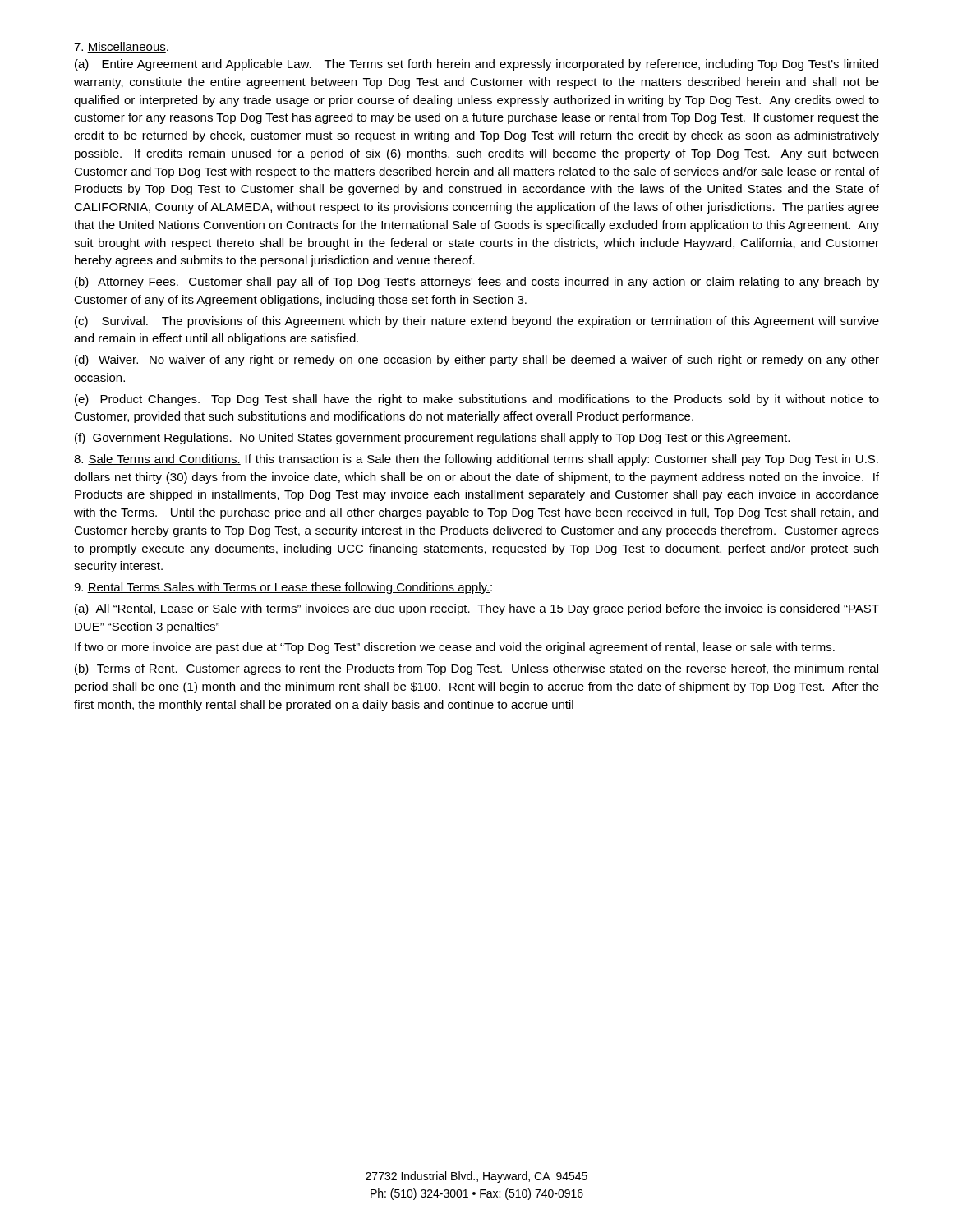Find the block on this page that starts "Rental Terms Sales with Terms or Lease these"
This screenshot has width=953, height=1232.
pos(476,587)
